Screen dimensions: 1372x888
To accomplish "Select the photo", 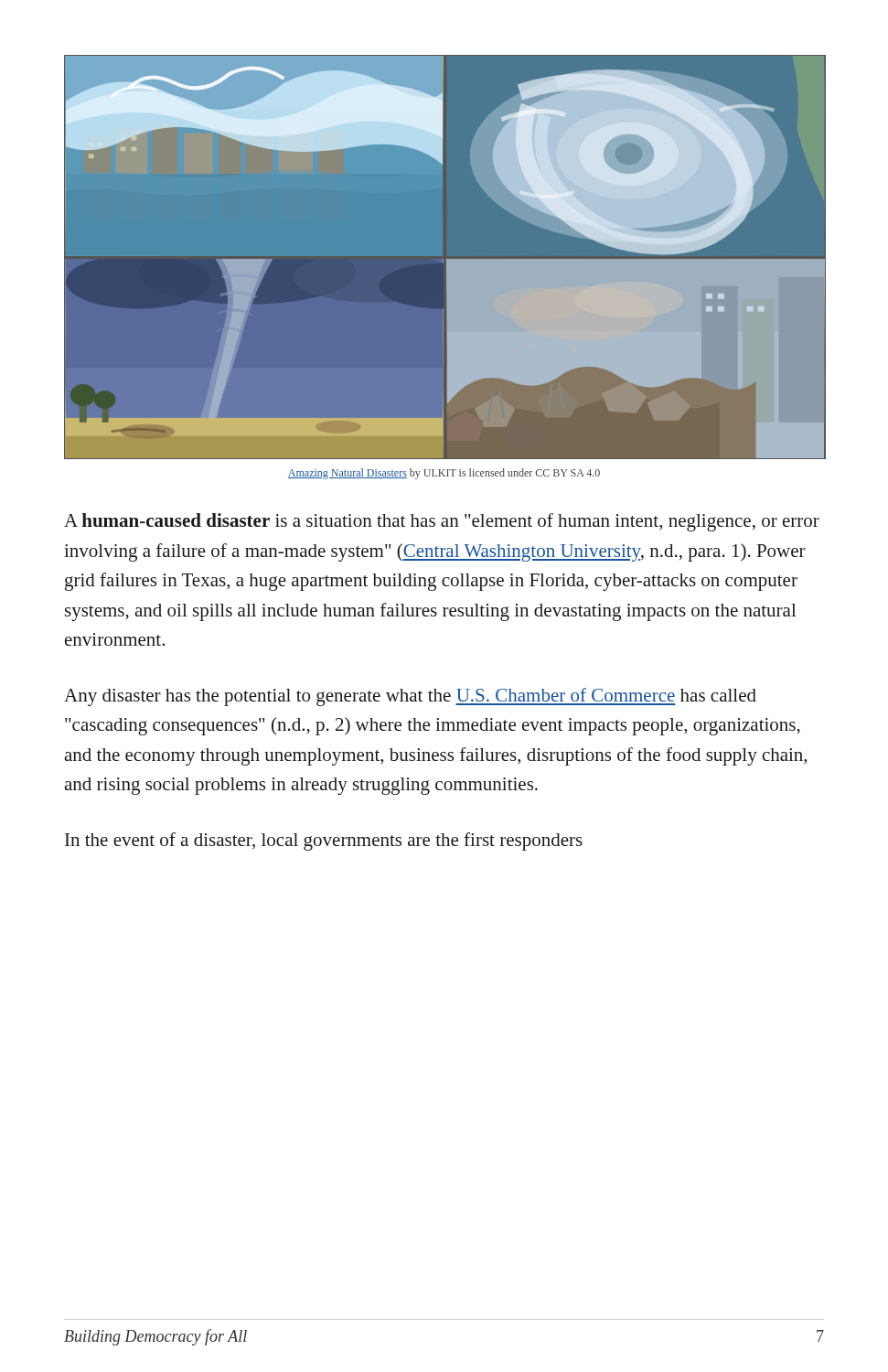I will [x=444, y=257].
